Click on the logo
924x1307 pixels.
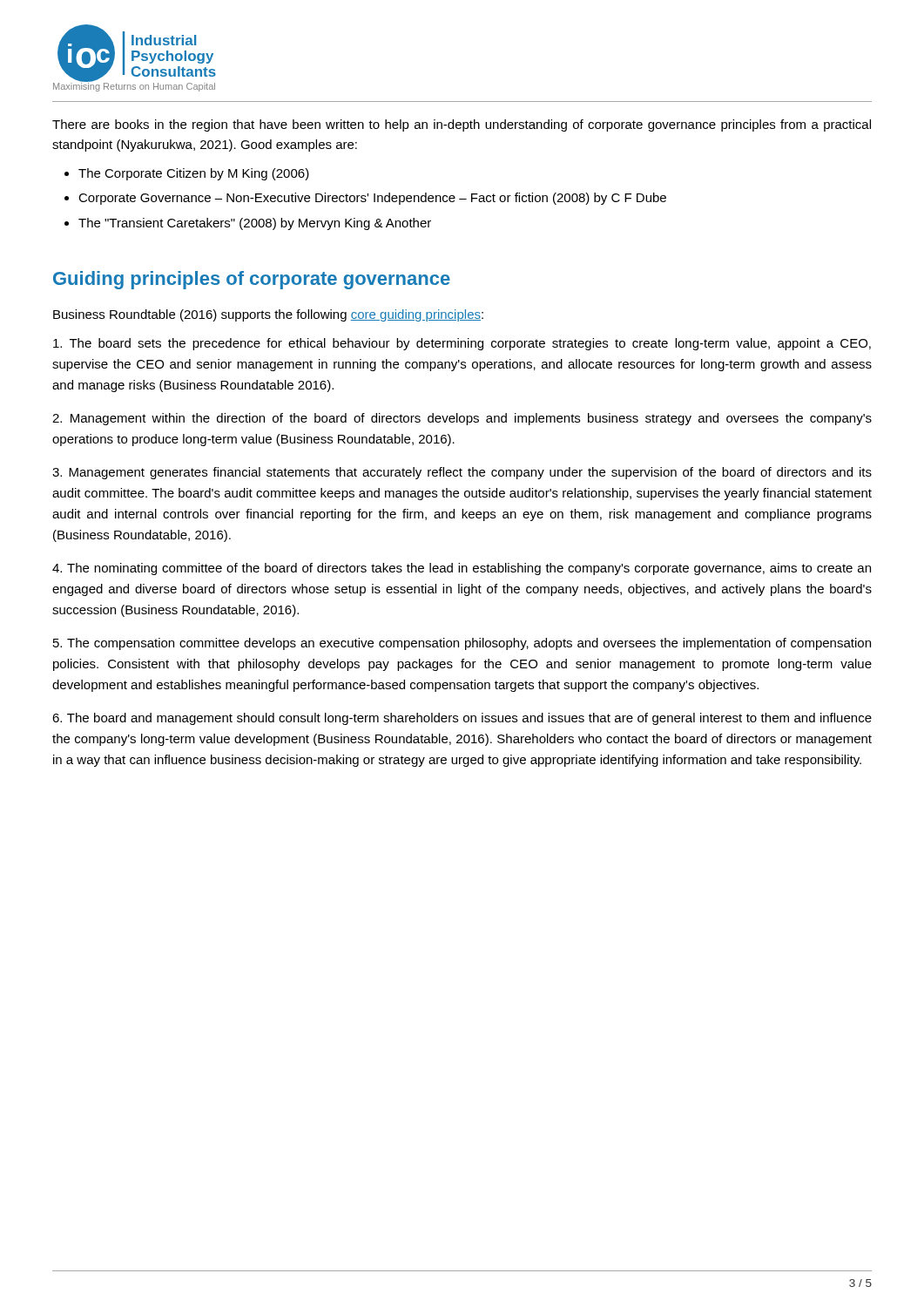[462, 51]
